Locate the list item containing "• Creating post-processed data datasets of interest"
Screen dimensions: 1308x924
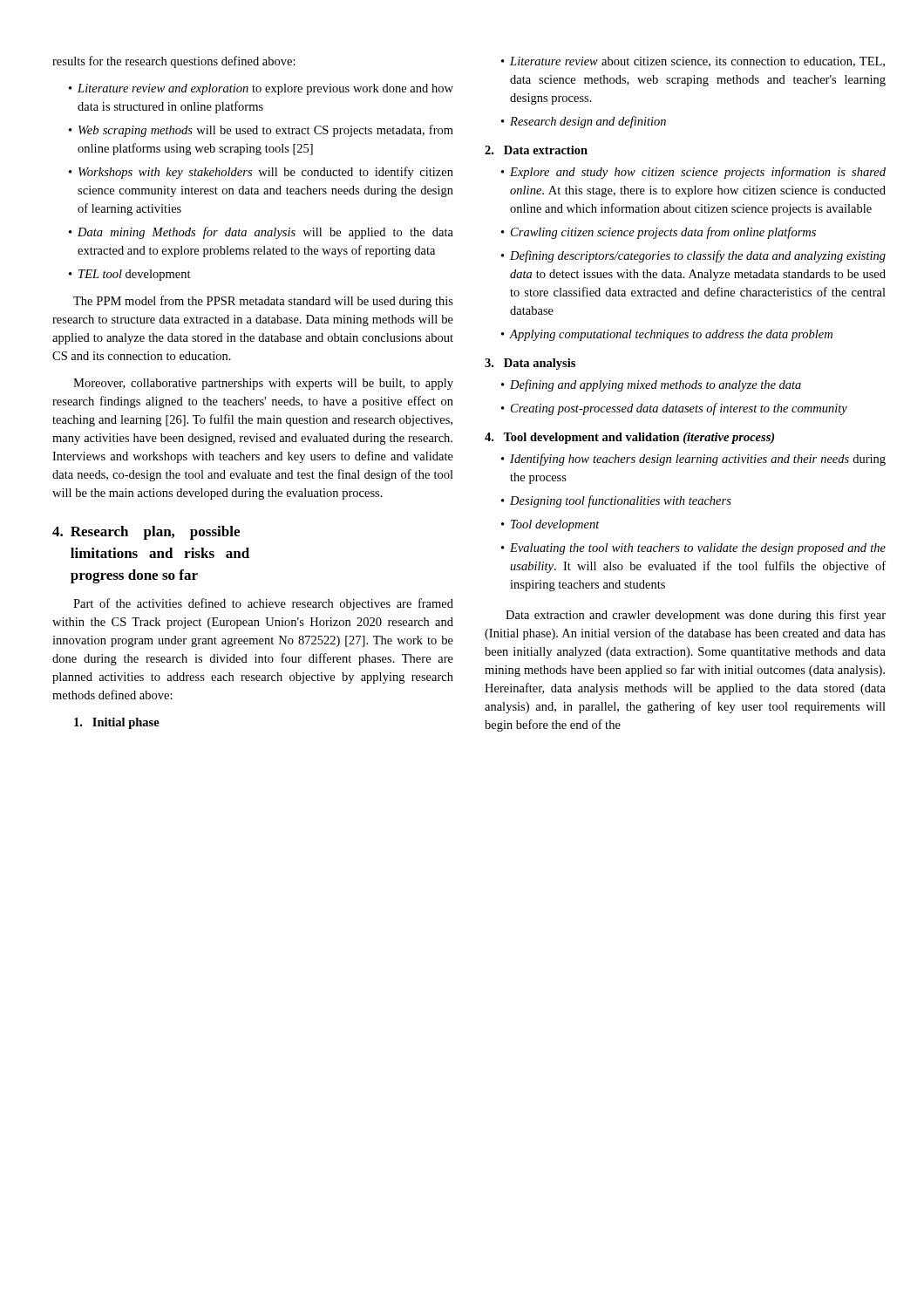[x=693, y=409]
